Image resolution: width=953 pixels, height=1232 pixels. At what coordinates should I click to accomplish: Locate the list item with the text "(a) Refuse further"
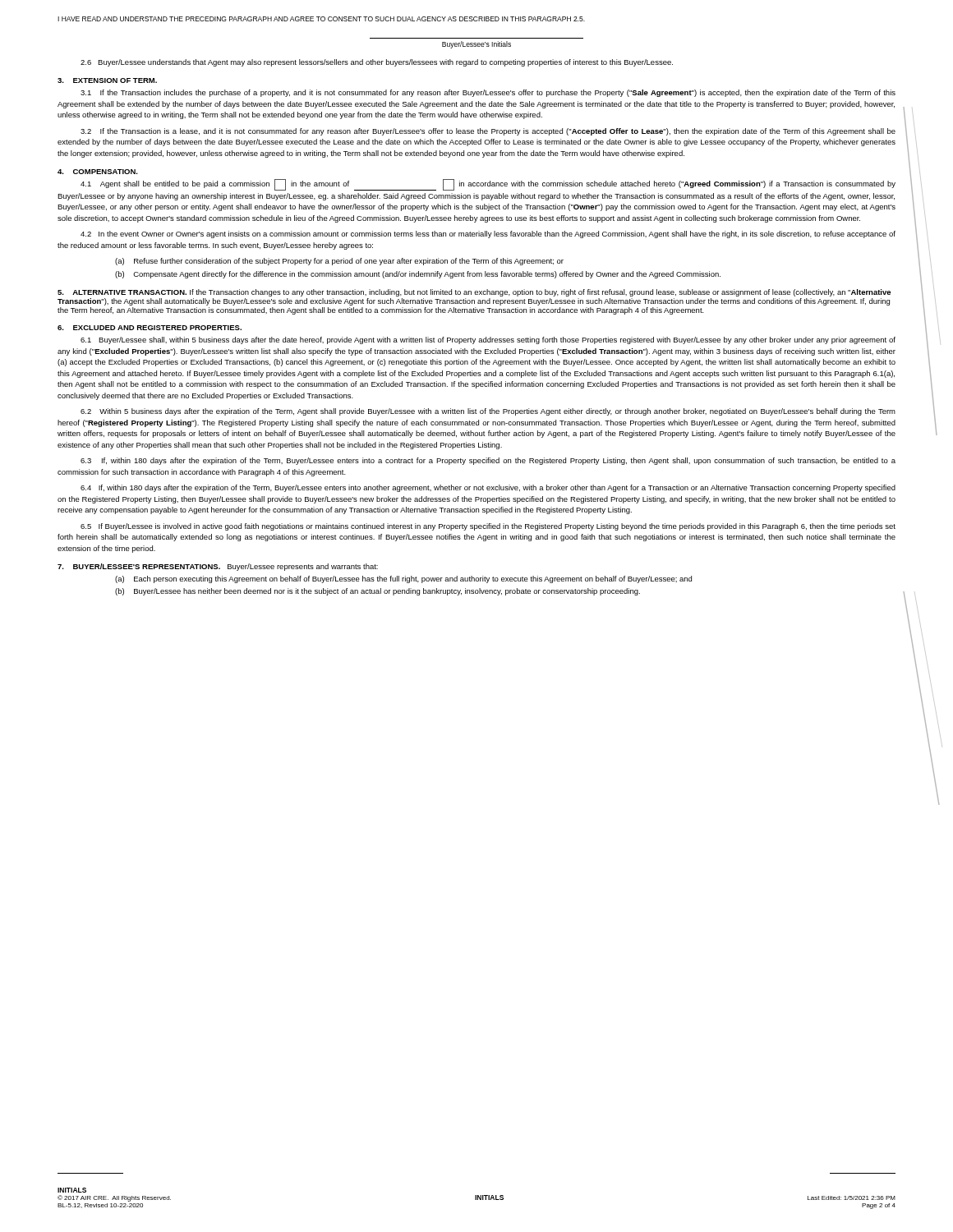tap(339, 261)
